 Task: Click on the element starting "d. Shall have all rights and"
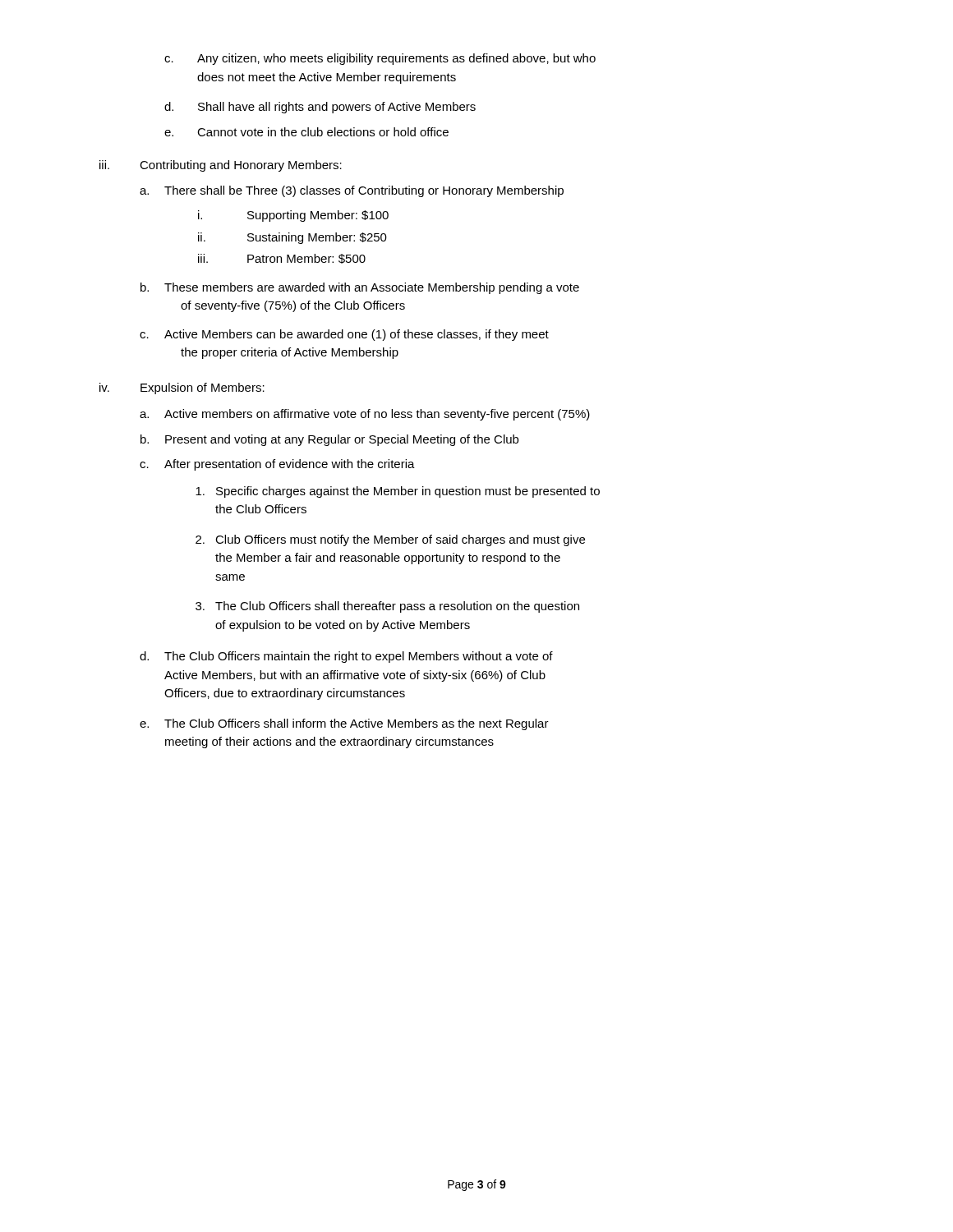pos(320,108)
